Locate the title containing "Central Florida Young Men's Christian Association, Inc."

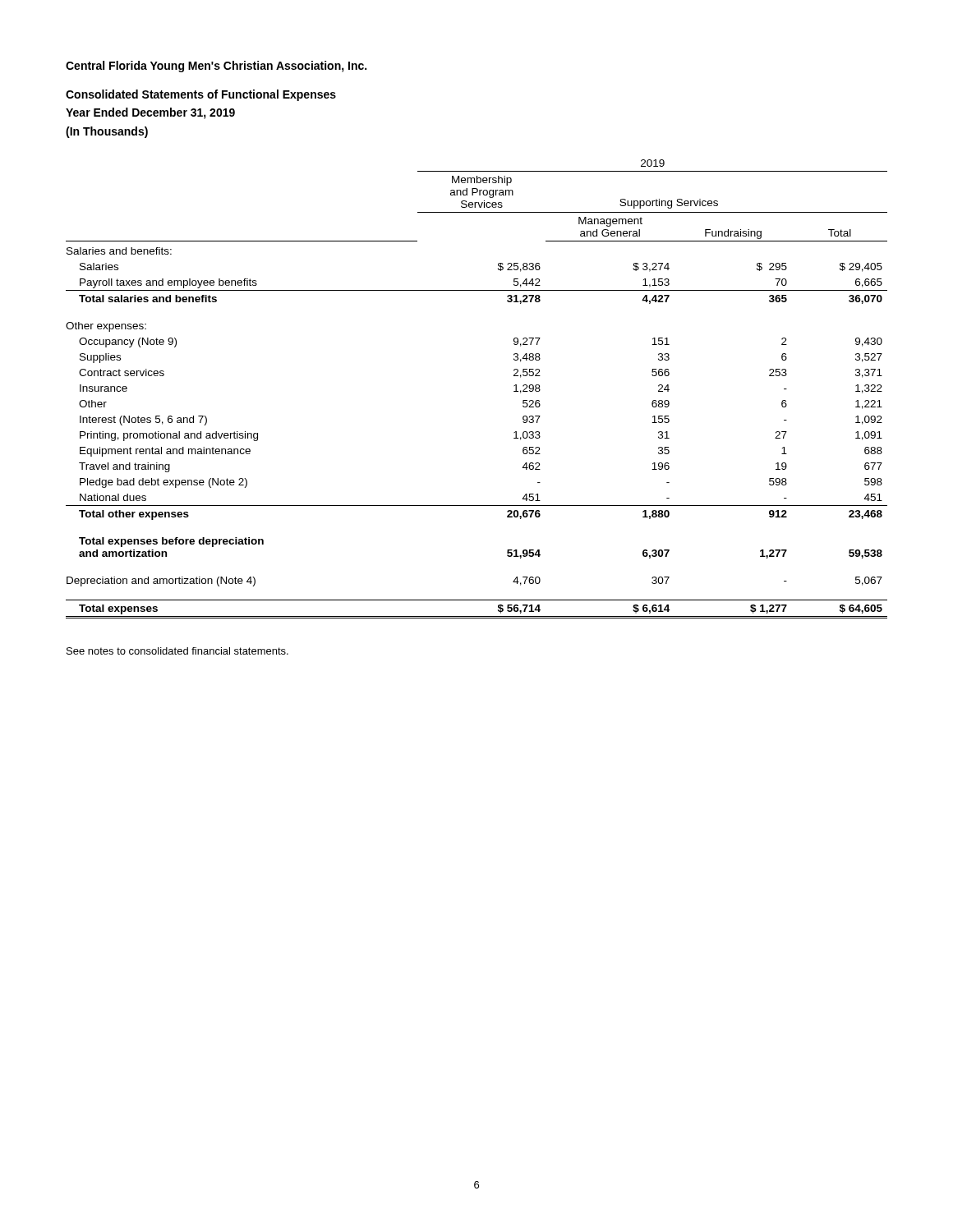coord(217,66)
